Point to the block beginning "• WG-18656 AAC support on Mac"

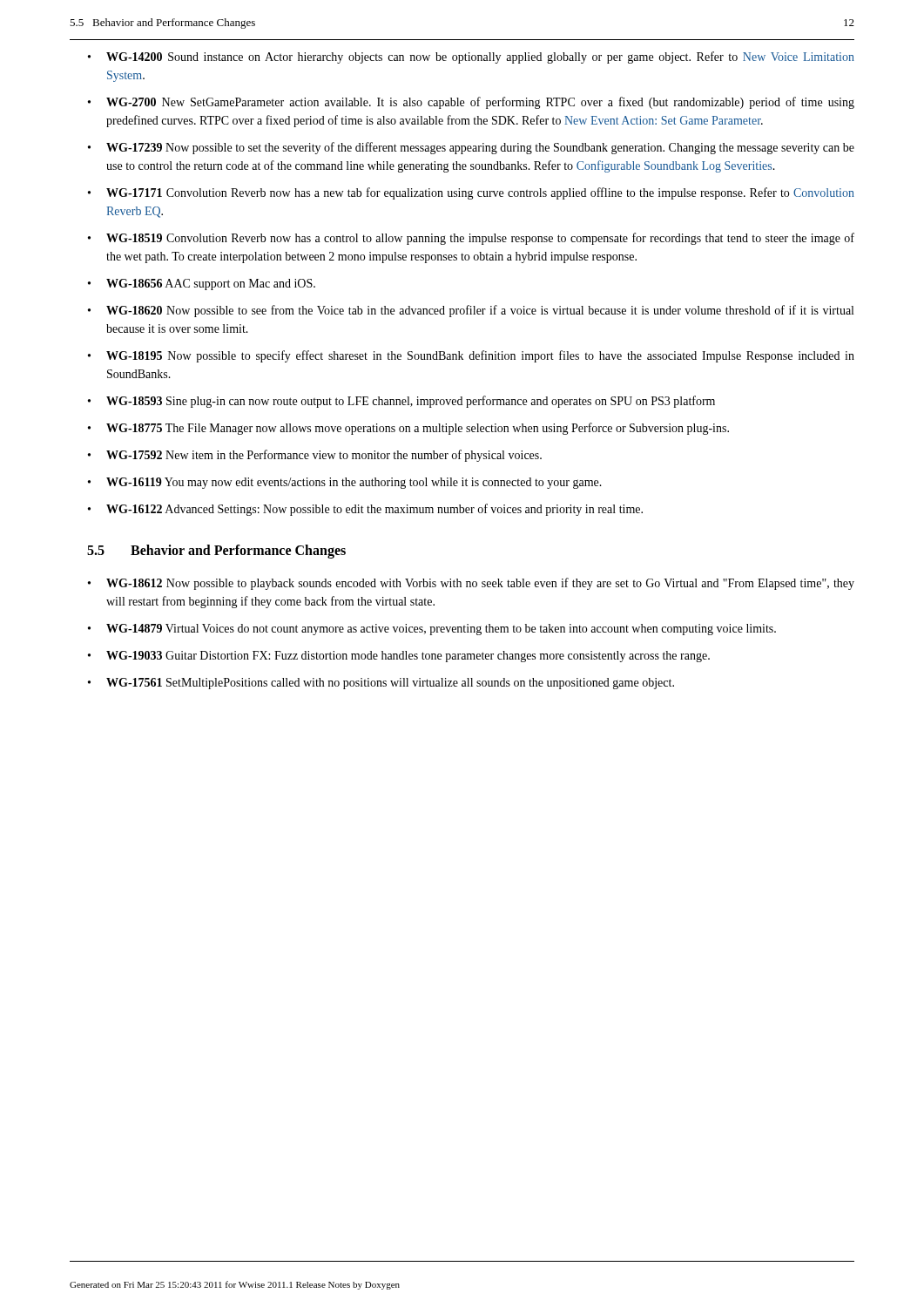202,284
